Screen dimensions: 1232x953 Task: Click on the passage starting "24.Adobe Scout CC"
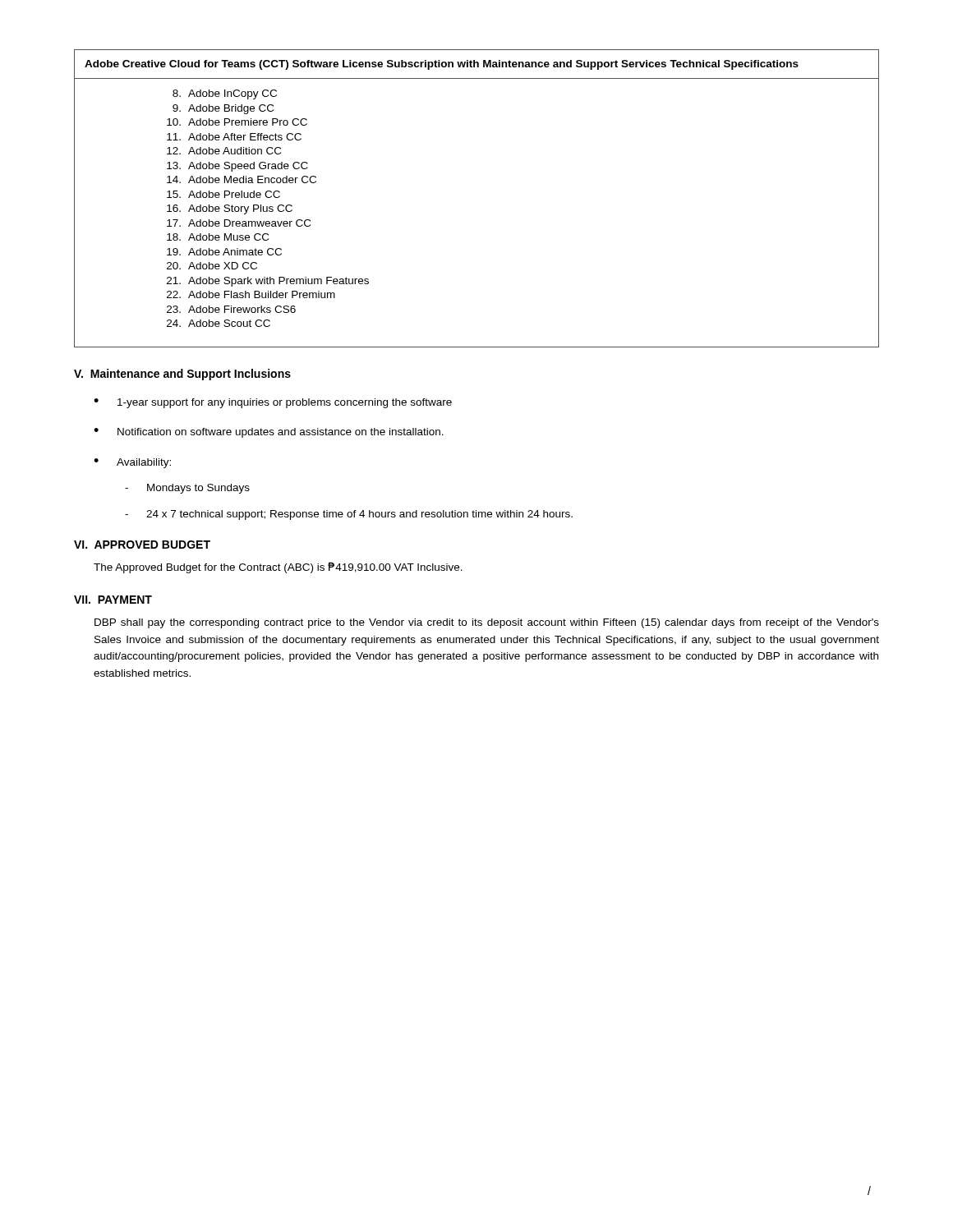tap(214, 323)
